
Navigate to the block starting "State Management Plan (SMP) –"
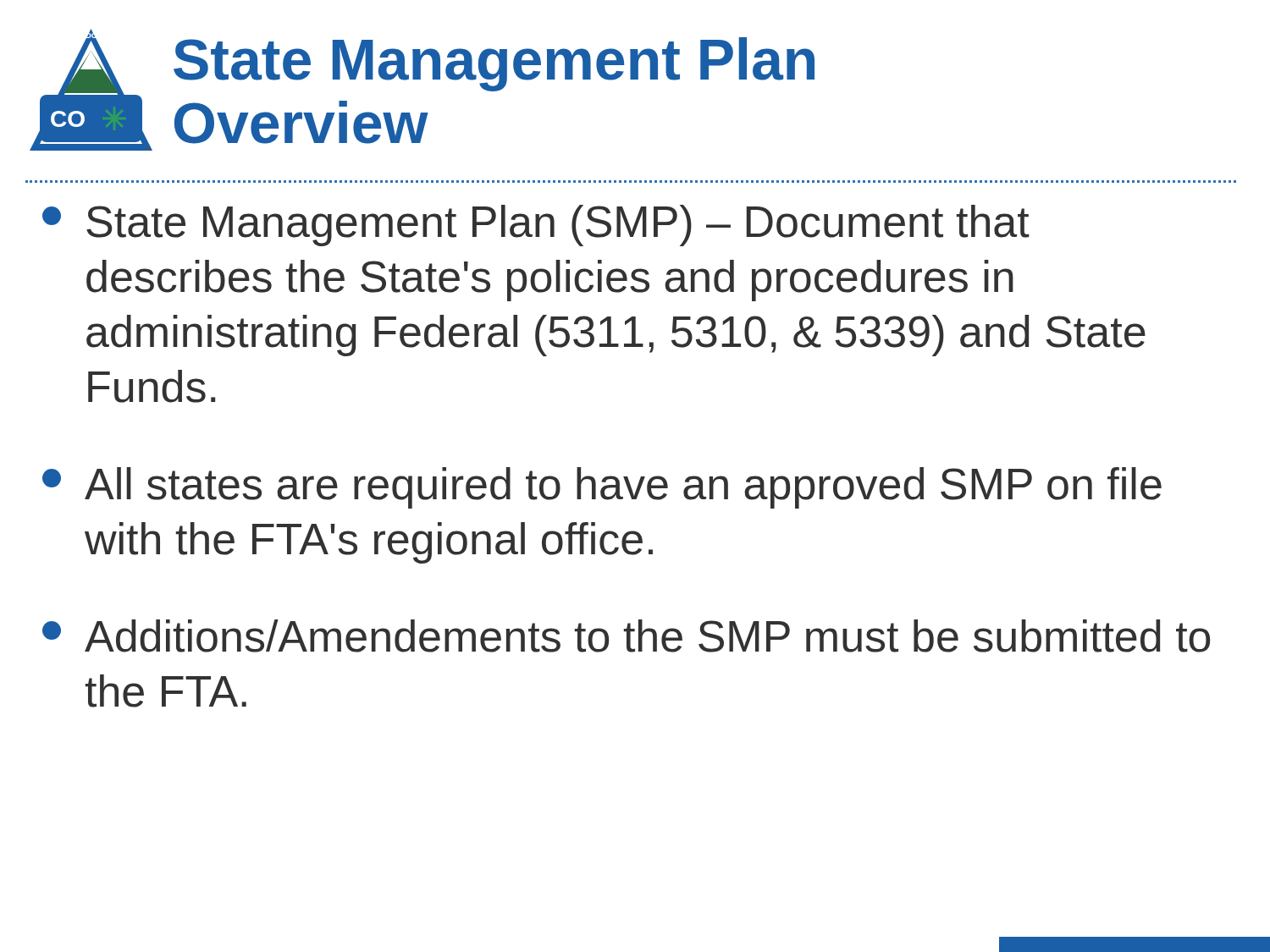coord(631,305)
